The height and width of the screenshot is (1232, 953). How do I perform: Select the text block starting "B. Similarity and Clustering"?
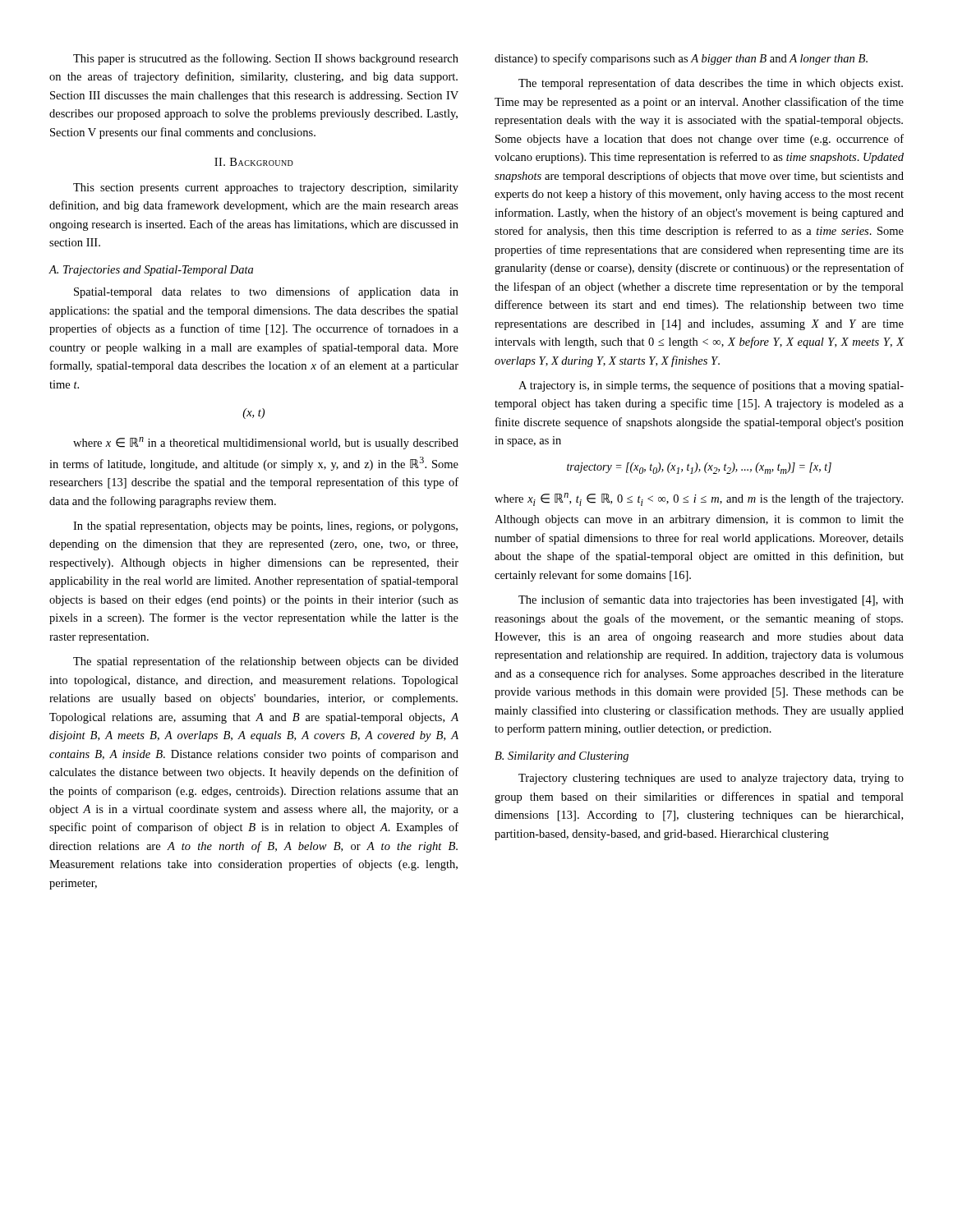pyautogui.click(x=562, y=757)
